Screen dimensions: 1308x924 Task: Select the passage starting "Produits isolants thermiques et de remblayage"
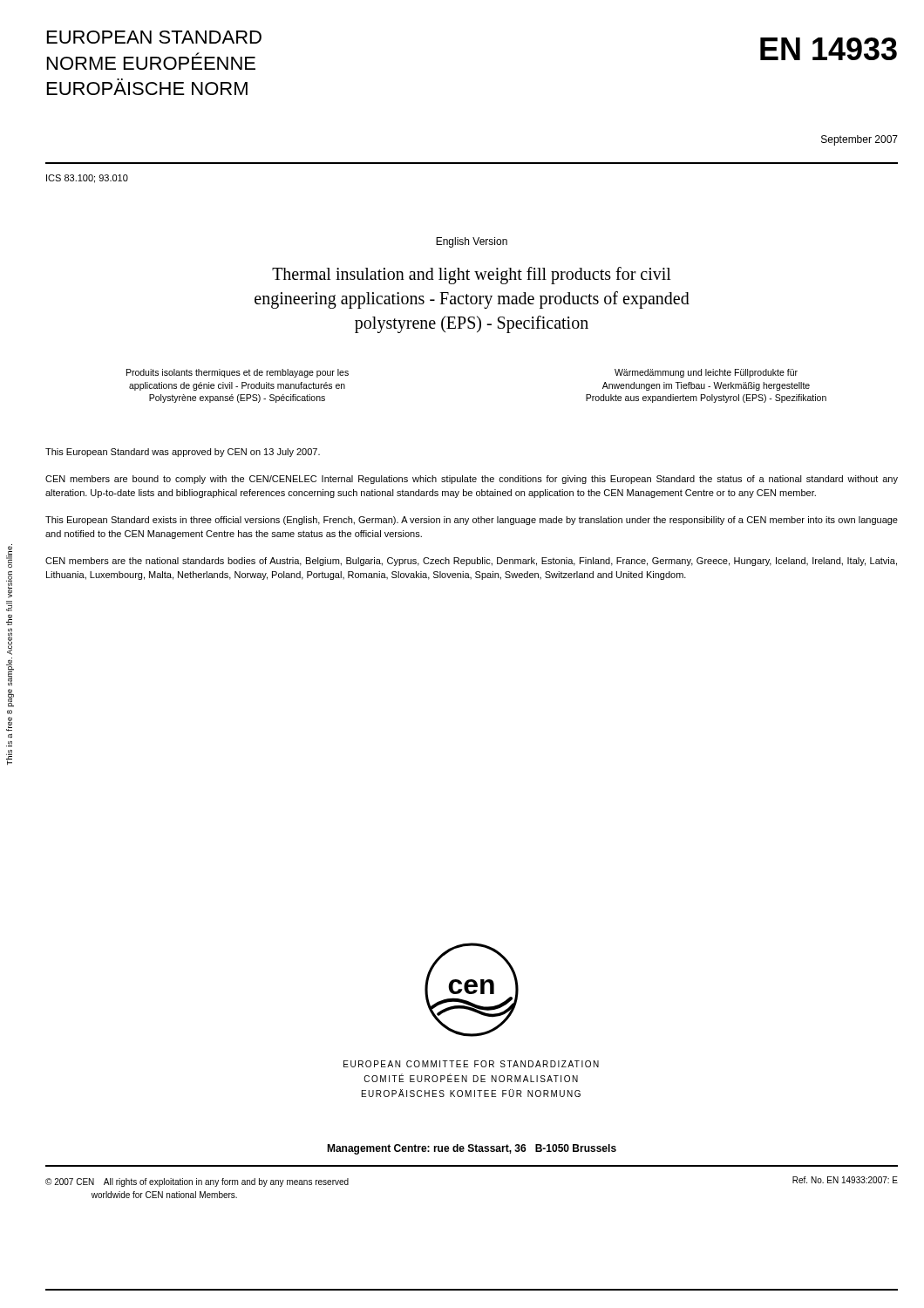(237, 385)
